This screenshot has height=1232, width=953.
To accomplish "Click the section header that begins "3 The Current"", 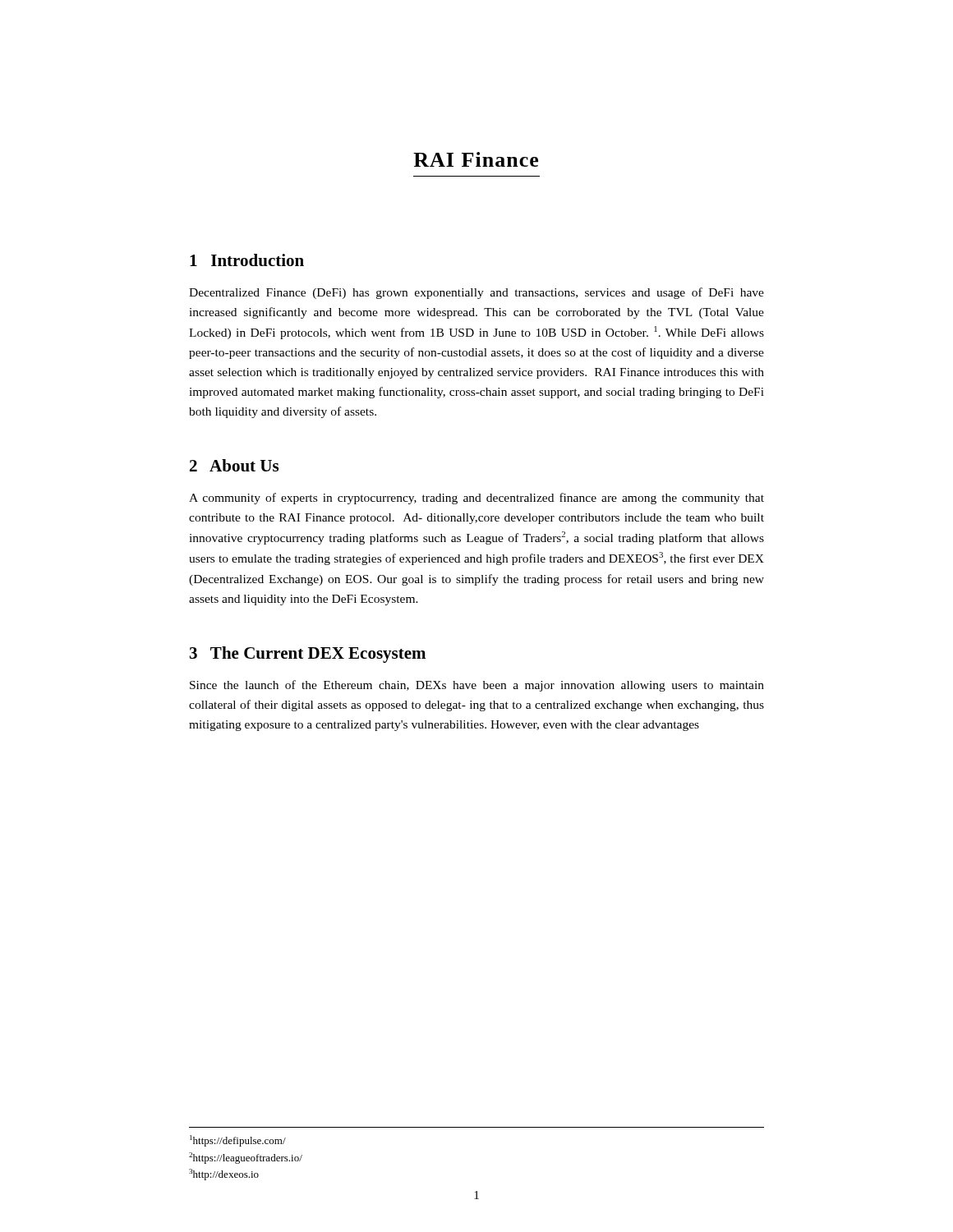I will coord(307,653).
